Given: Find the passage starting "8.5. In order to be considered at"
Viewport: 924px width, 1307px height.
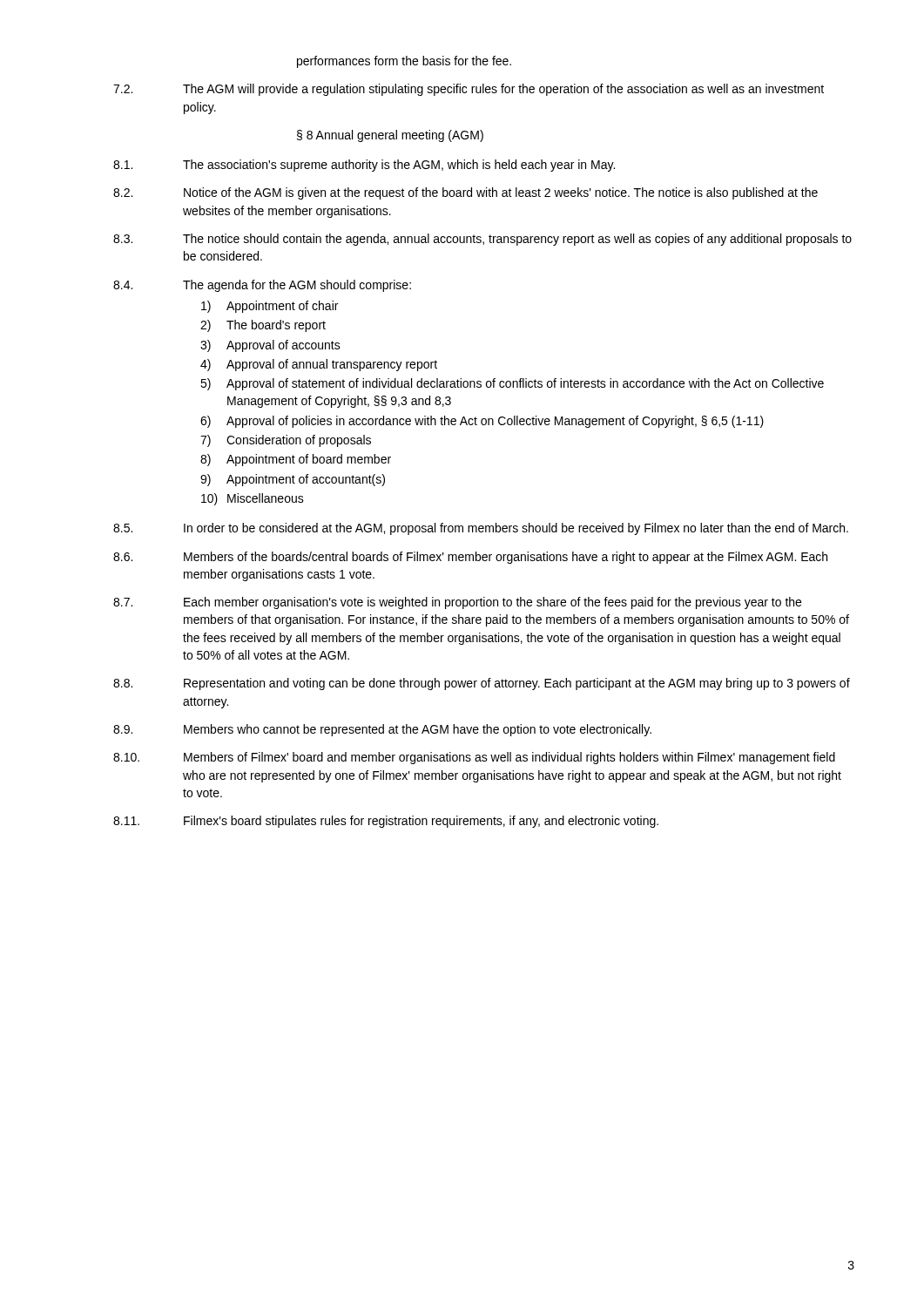Looking at the screenshot, I should coord(484,528).
